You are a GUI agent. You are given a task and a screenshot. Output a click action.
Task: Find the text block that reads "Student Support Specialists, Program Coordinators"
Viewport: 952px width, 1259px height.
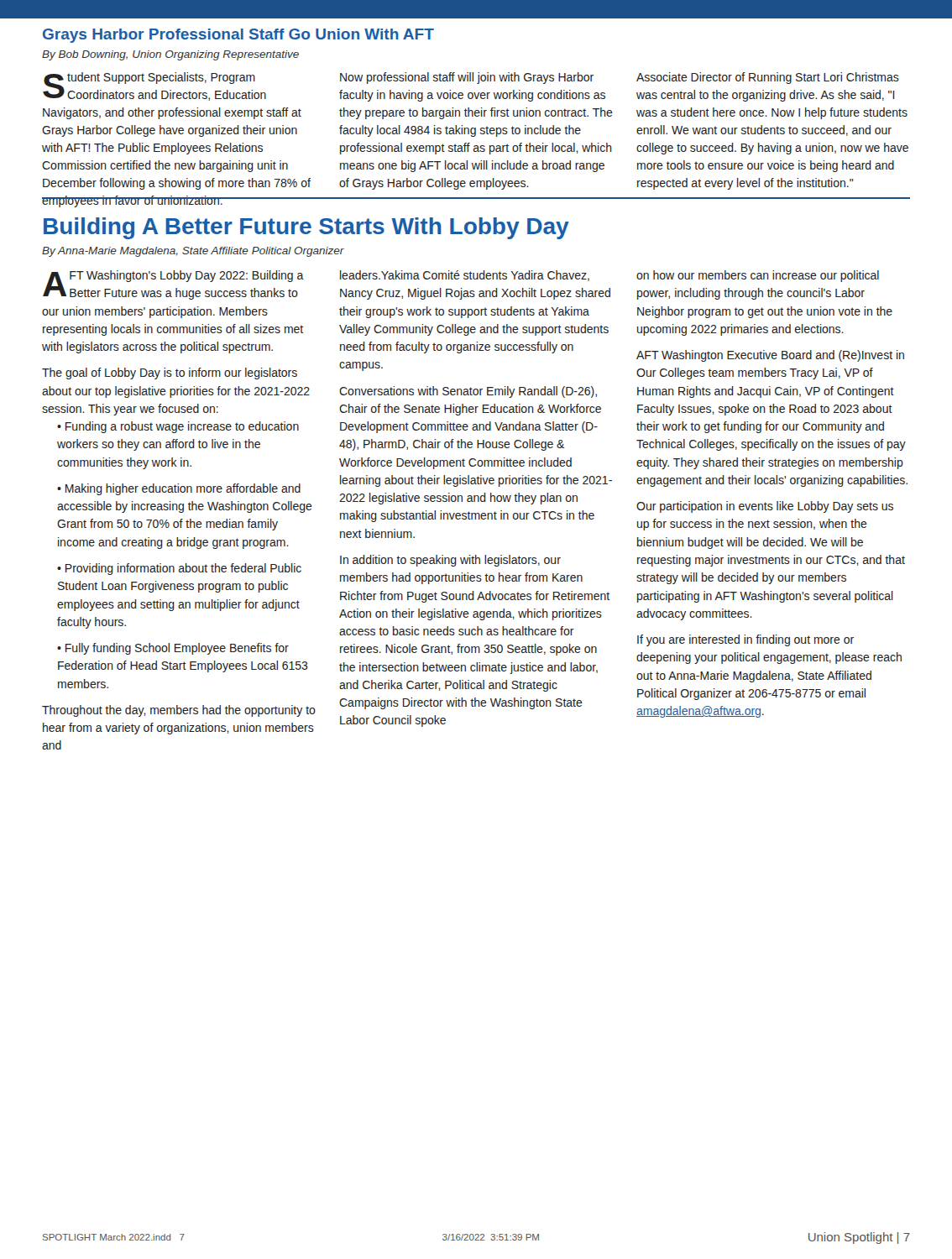point(176,138)
